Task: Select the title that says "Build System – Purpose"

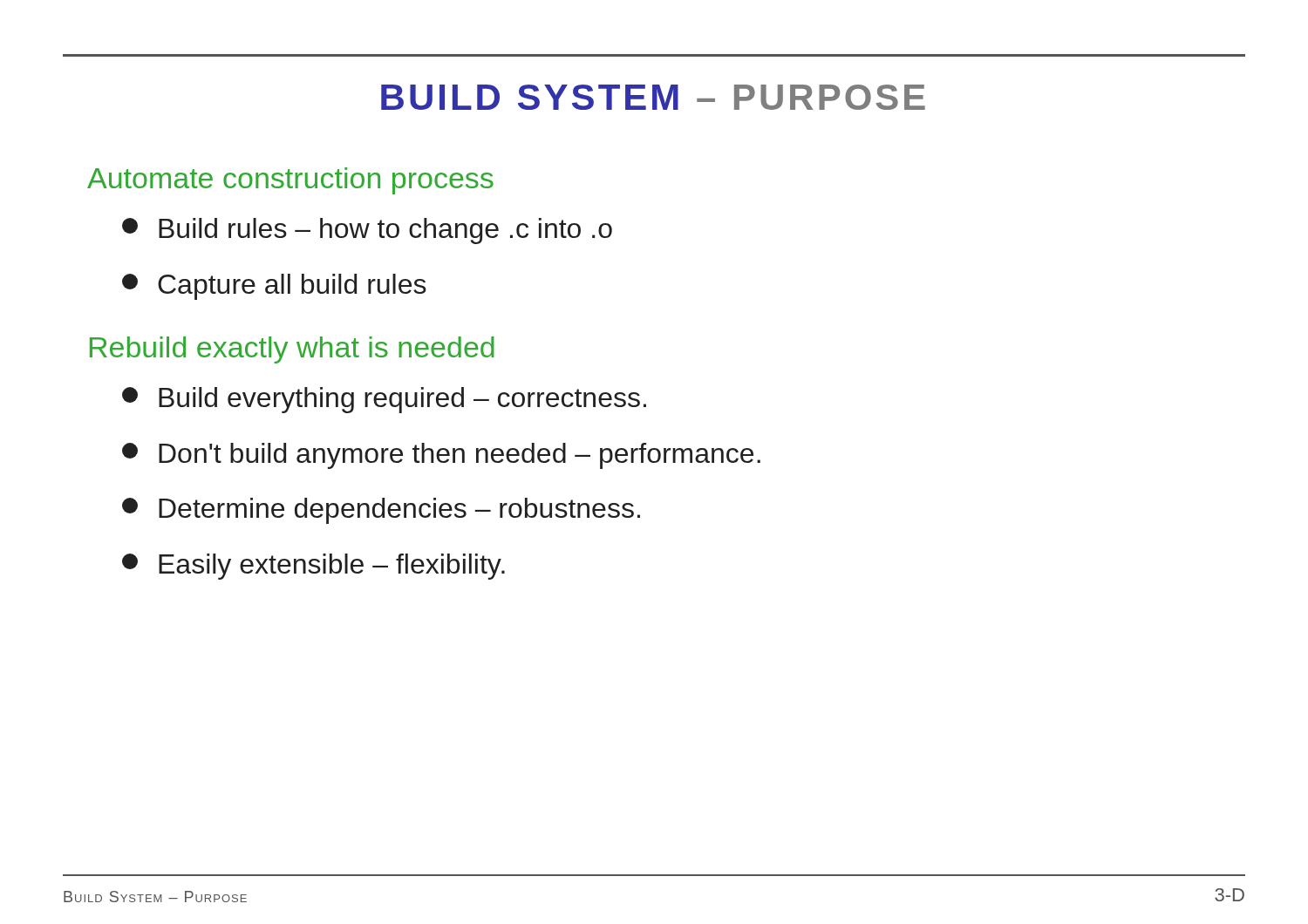Action: point(654,98)
